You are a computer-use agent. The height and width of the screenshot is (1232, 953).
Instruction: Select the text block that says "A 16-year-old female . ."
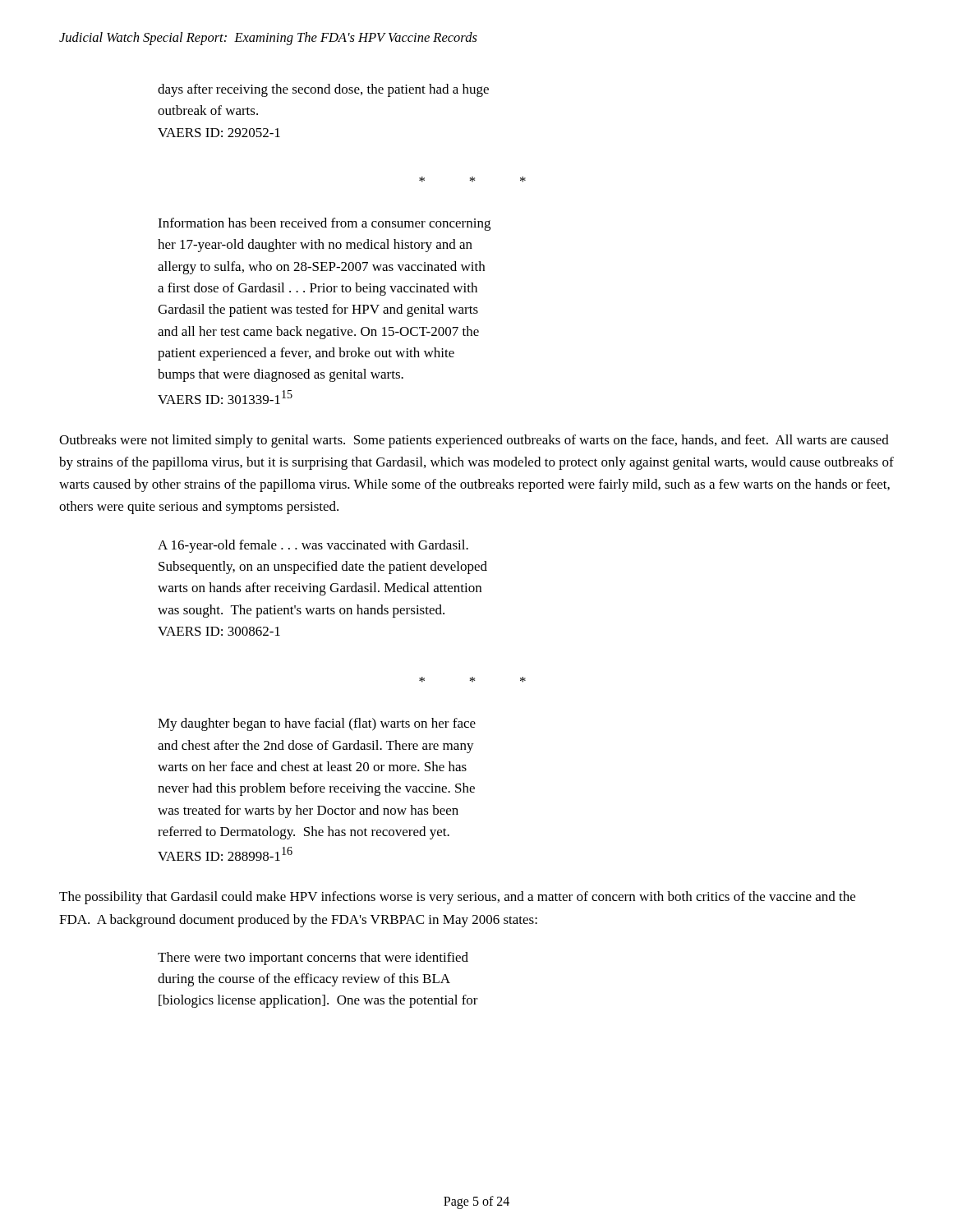click(322, 588)
